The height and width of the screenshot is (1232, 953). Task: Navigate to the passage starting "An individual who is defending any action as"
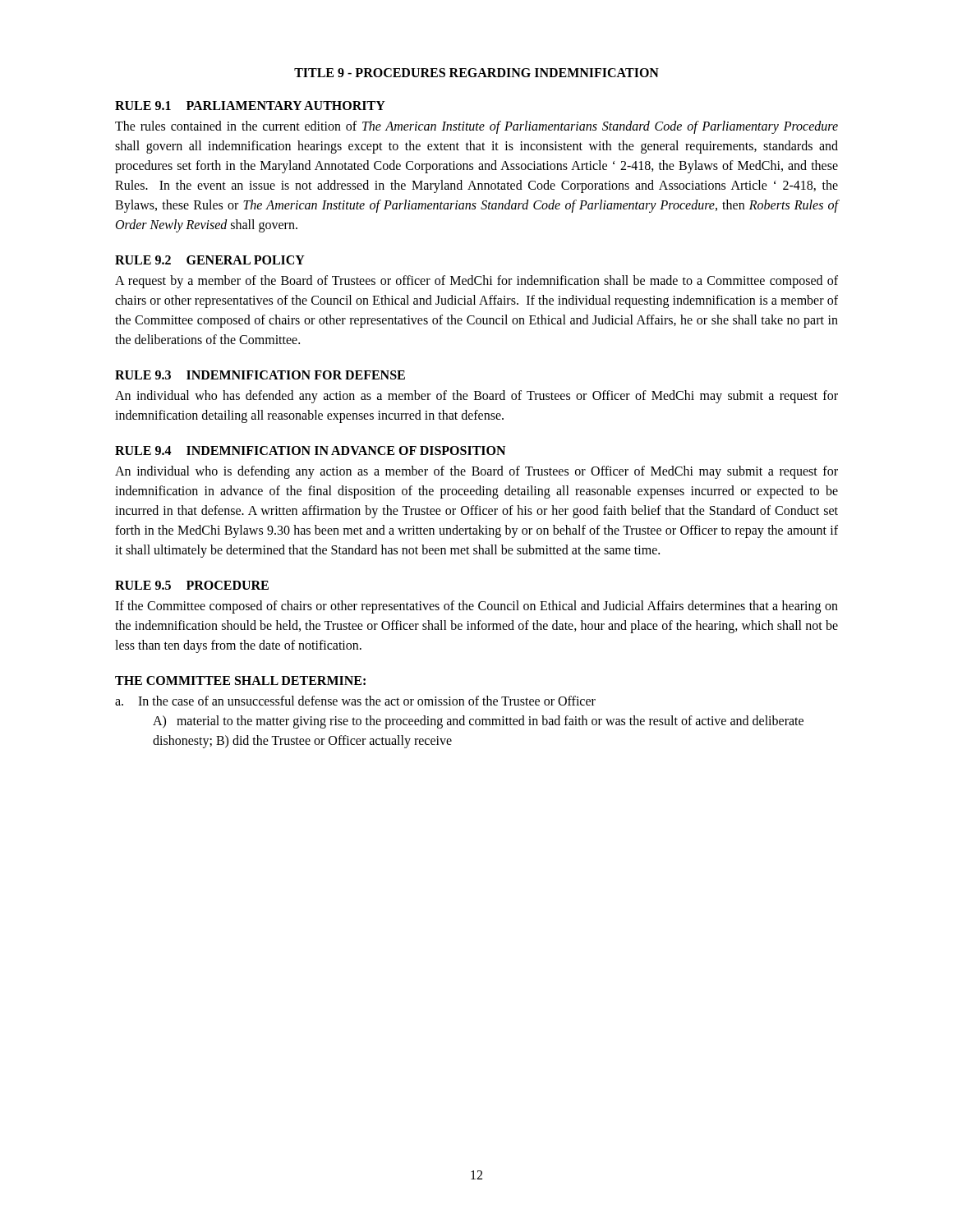point(476,510)
